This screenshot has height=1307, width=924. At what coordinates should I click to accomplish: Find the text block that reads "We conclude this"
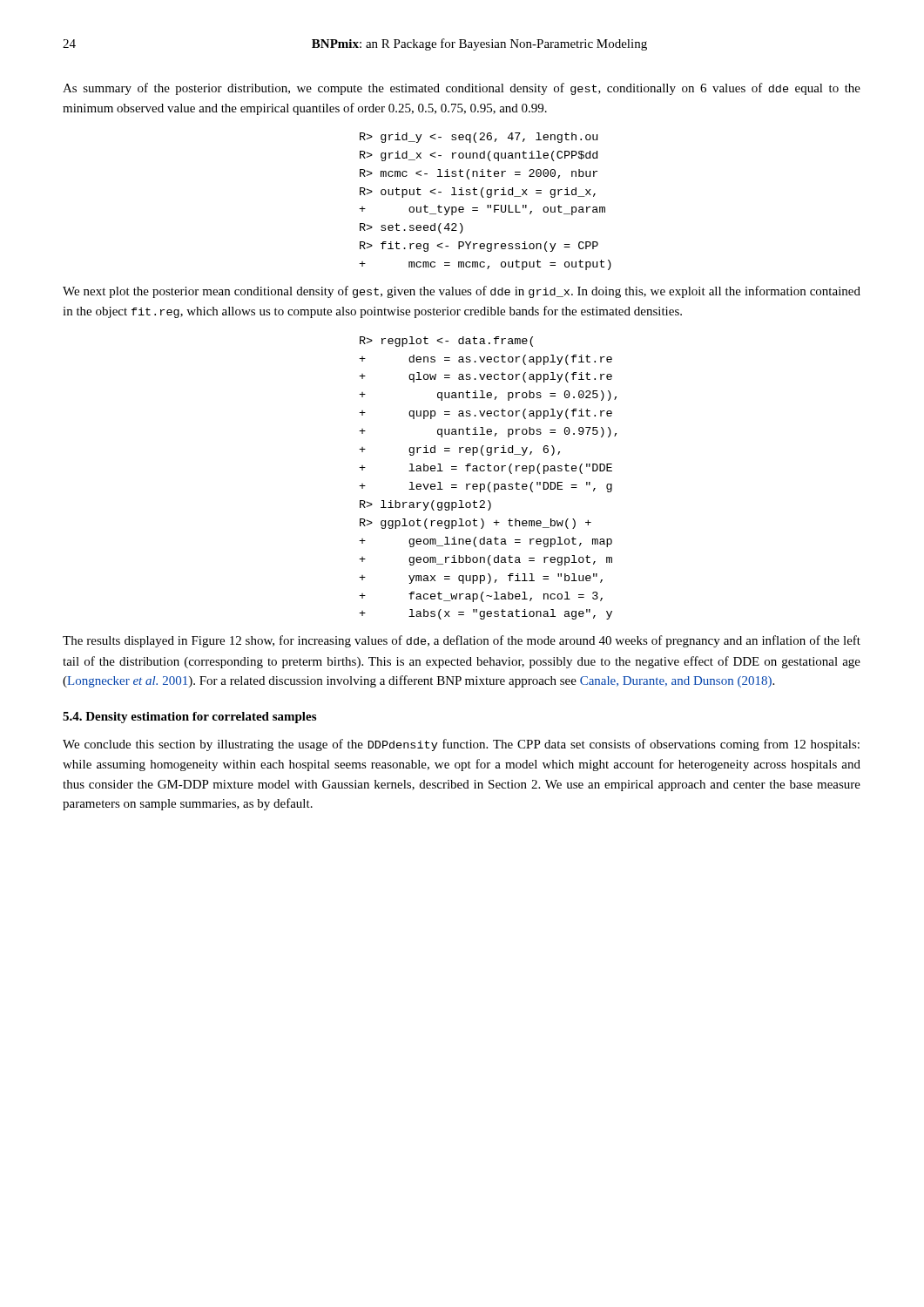pos(462,774)
